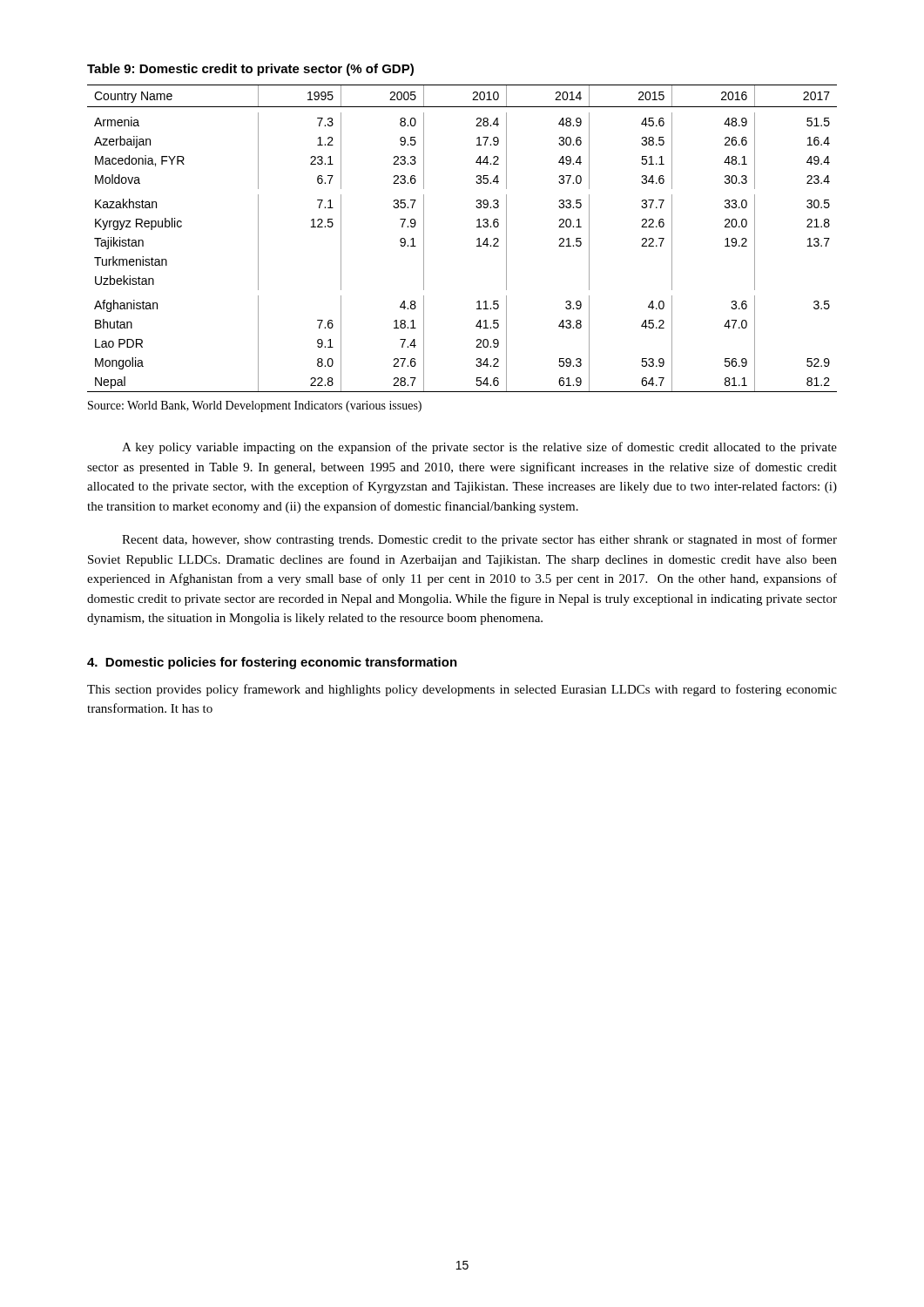
Task: Click on the text block starting "Table 9: Domestic credit"
Action: click(251, 68)
